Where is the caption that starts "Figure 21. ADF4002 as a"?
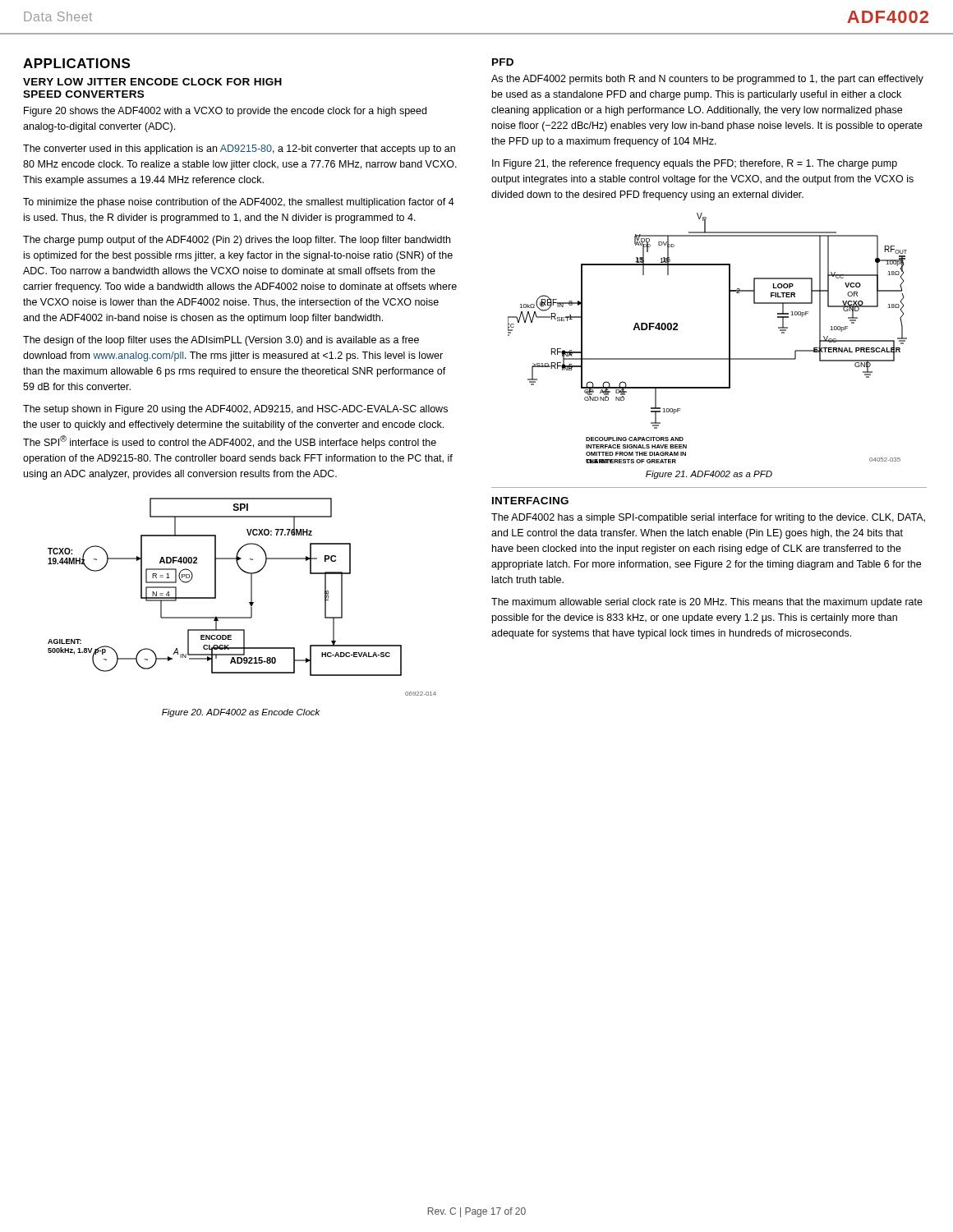 pos(709,474)
